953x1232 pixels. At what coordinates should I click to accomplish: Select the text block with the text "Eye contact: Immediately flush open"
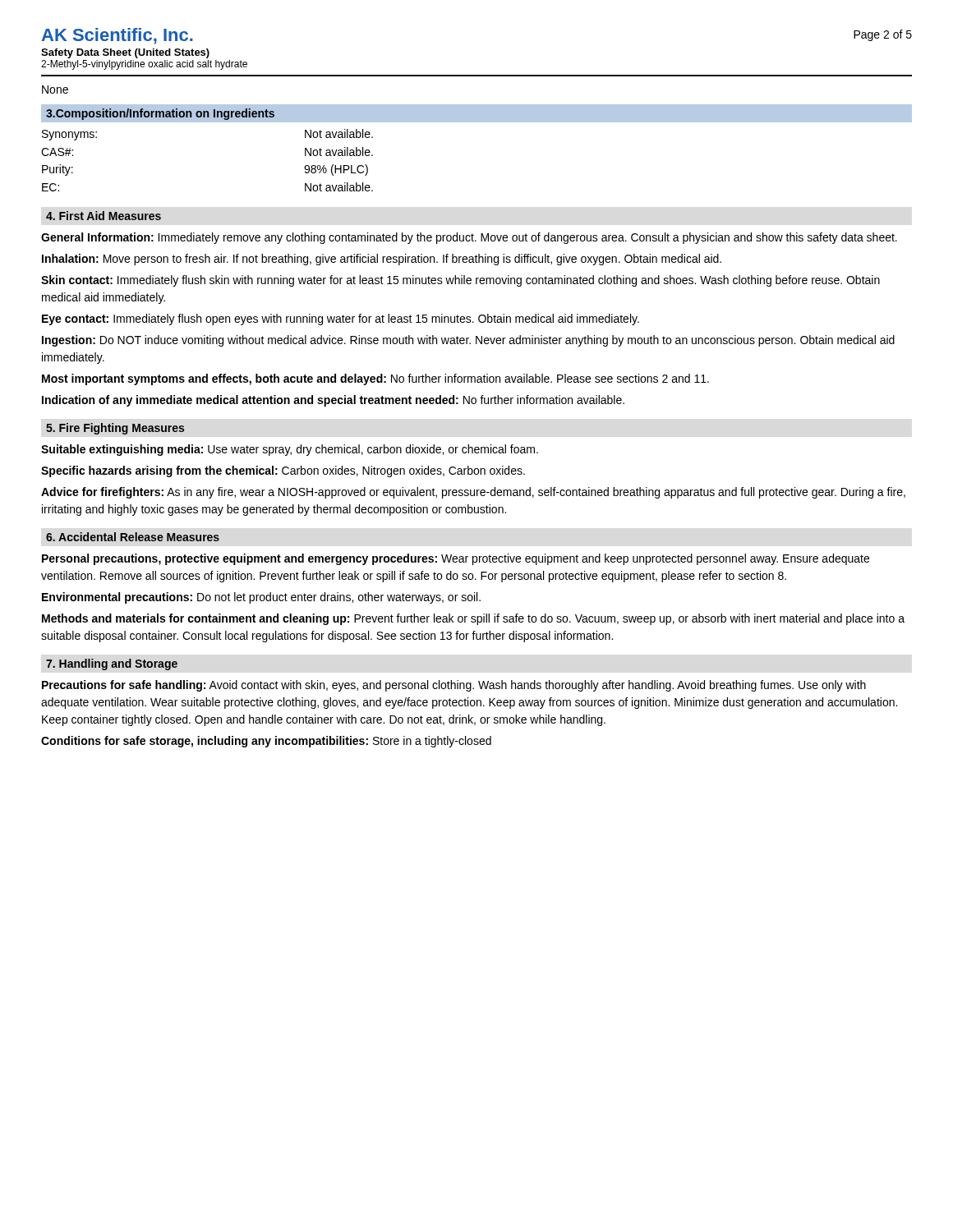[x=340, y=318]
